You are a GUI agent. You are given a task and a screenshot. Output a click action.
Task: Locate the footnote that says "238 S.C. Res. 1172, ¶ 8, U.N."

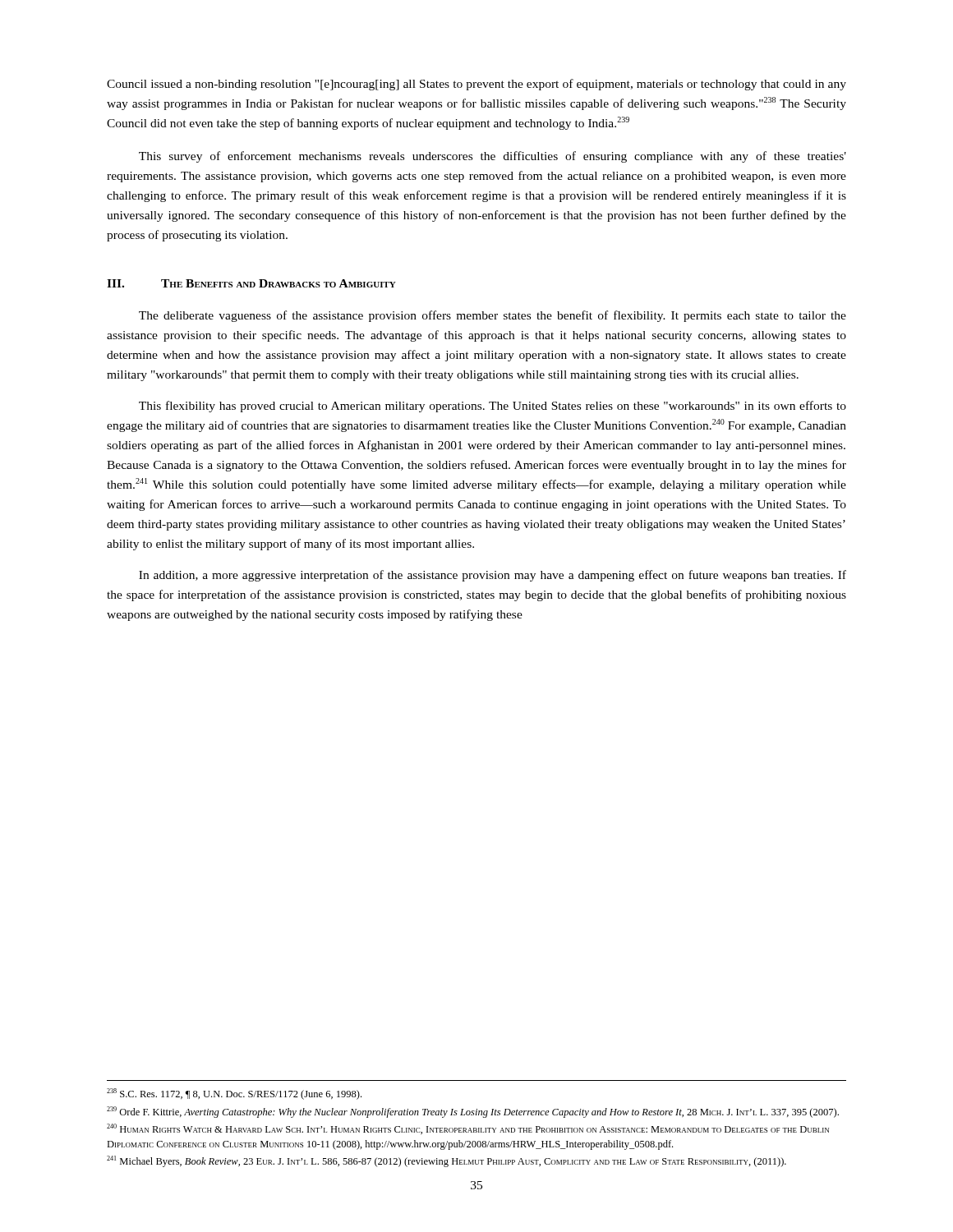click(x=235, y=1094)
